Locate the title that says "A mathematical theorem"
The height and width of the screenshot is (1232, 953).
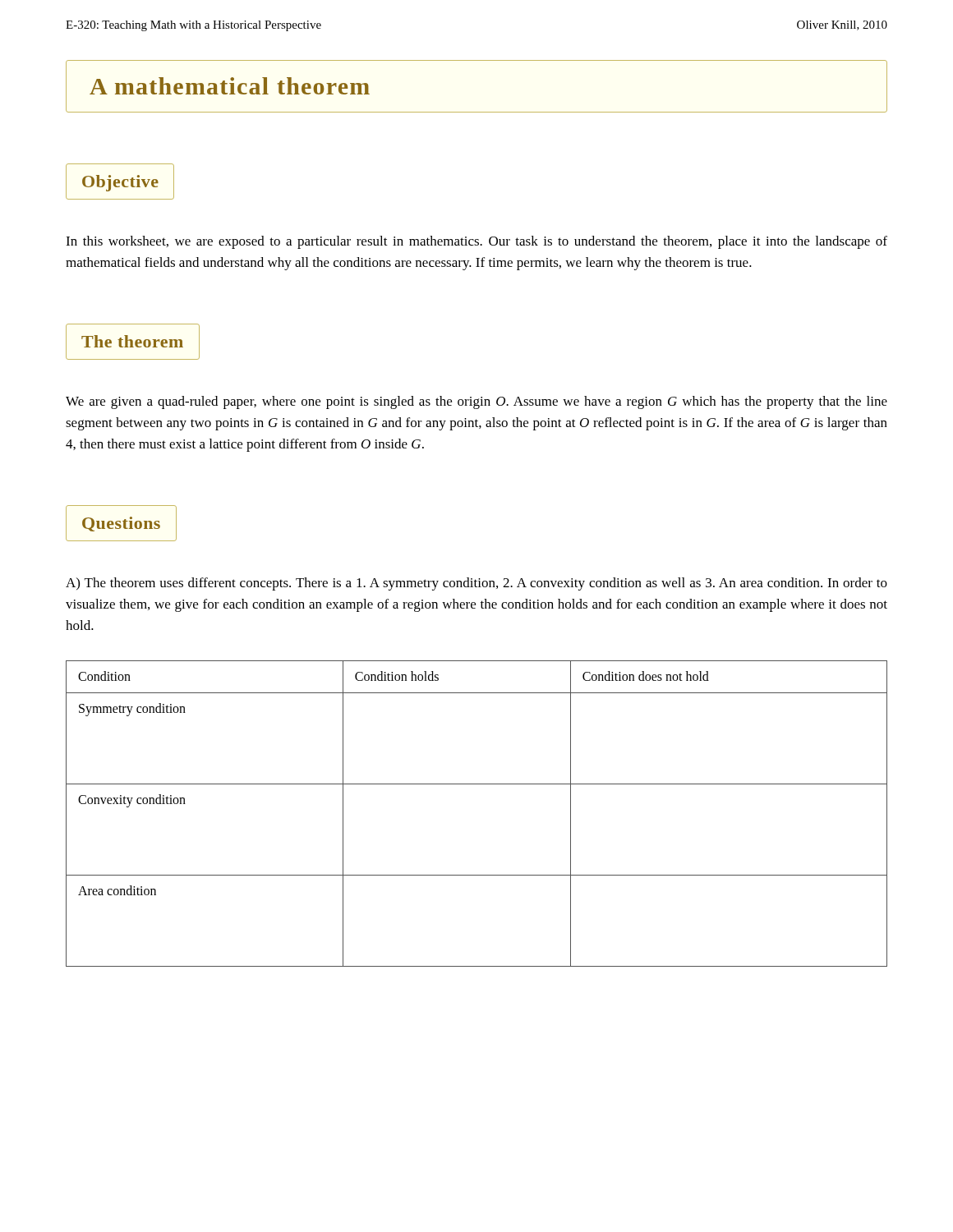pos(230,86)
